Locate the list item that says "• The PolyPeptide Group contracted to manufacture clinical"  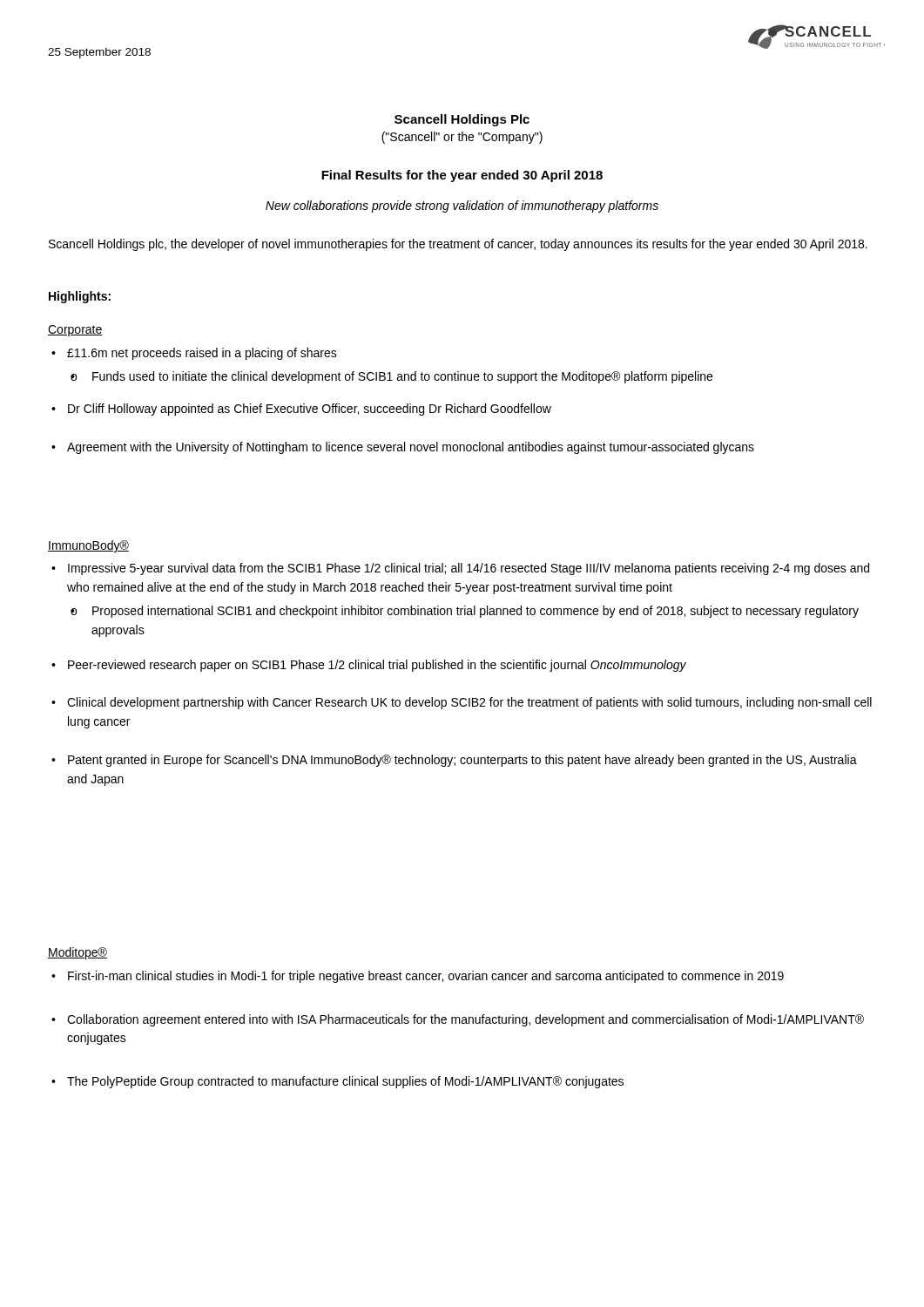click(x=338, y=1082)
